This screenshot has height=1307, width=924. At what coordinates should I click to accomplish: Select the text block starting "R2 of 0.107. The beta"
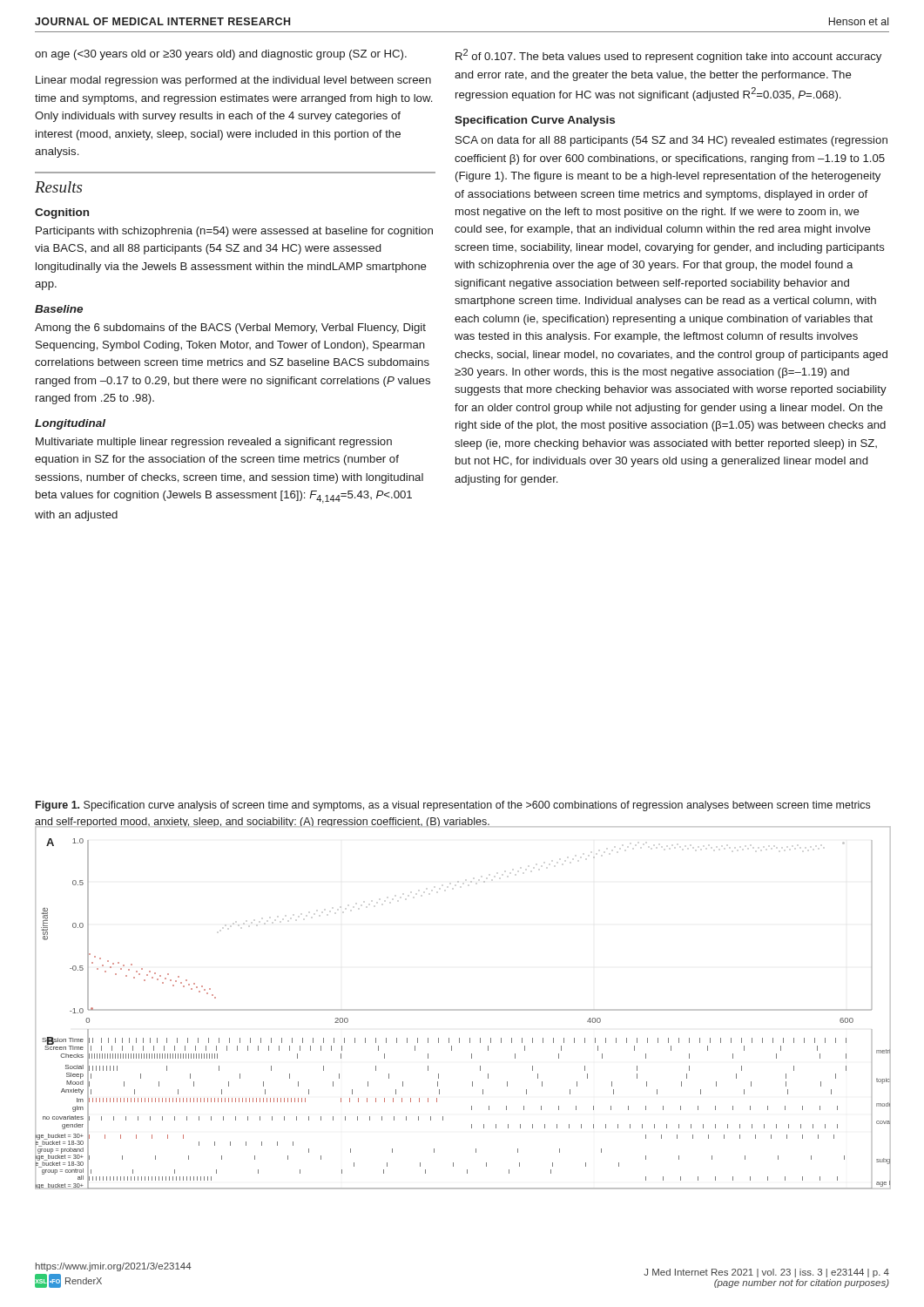[x=668, y=74]
